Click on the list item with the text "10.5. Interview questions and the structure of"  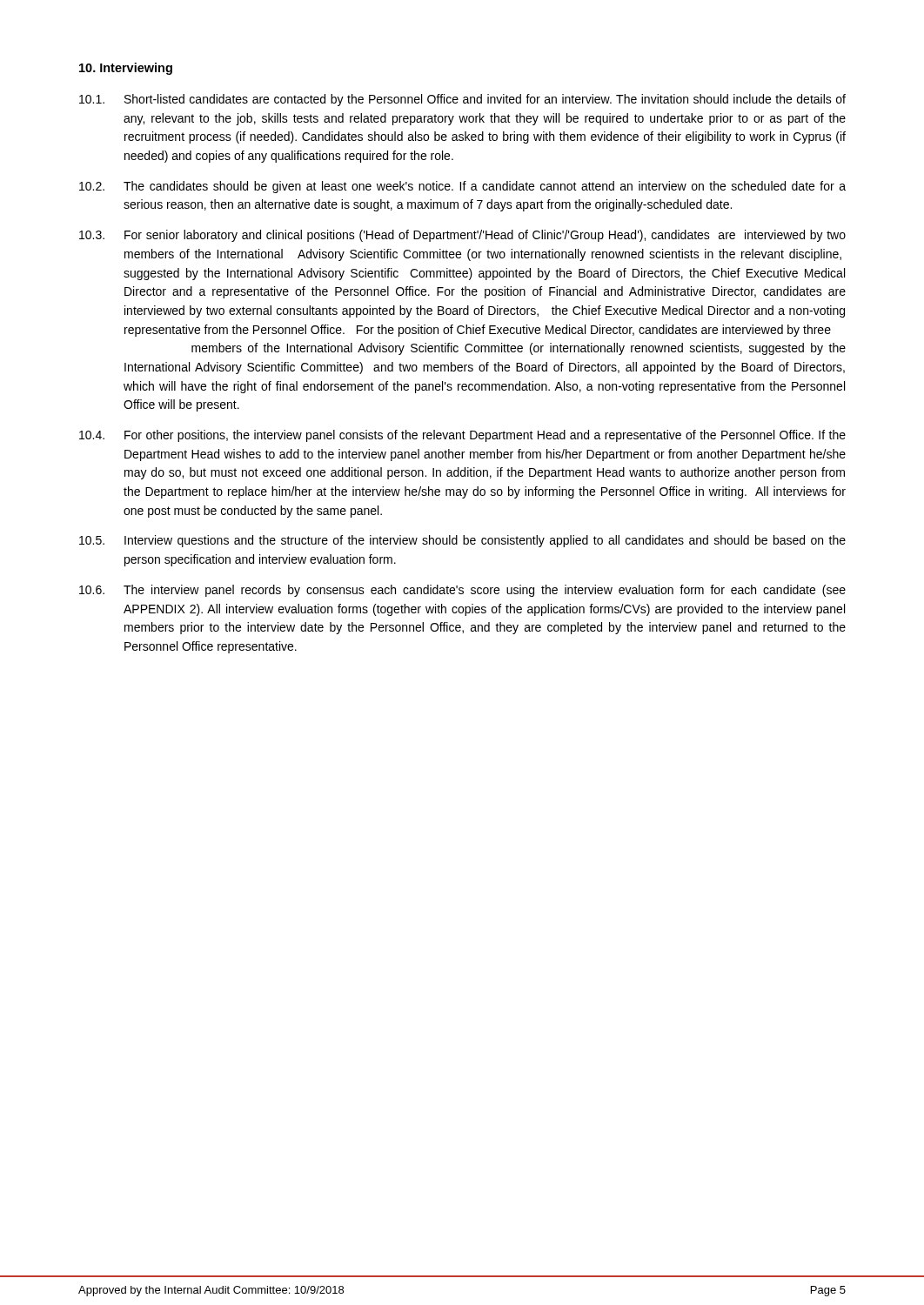462,551
